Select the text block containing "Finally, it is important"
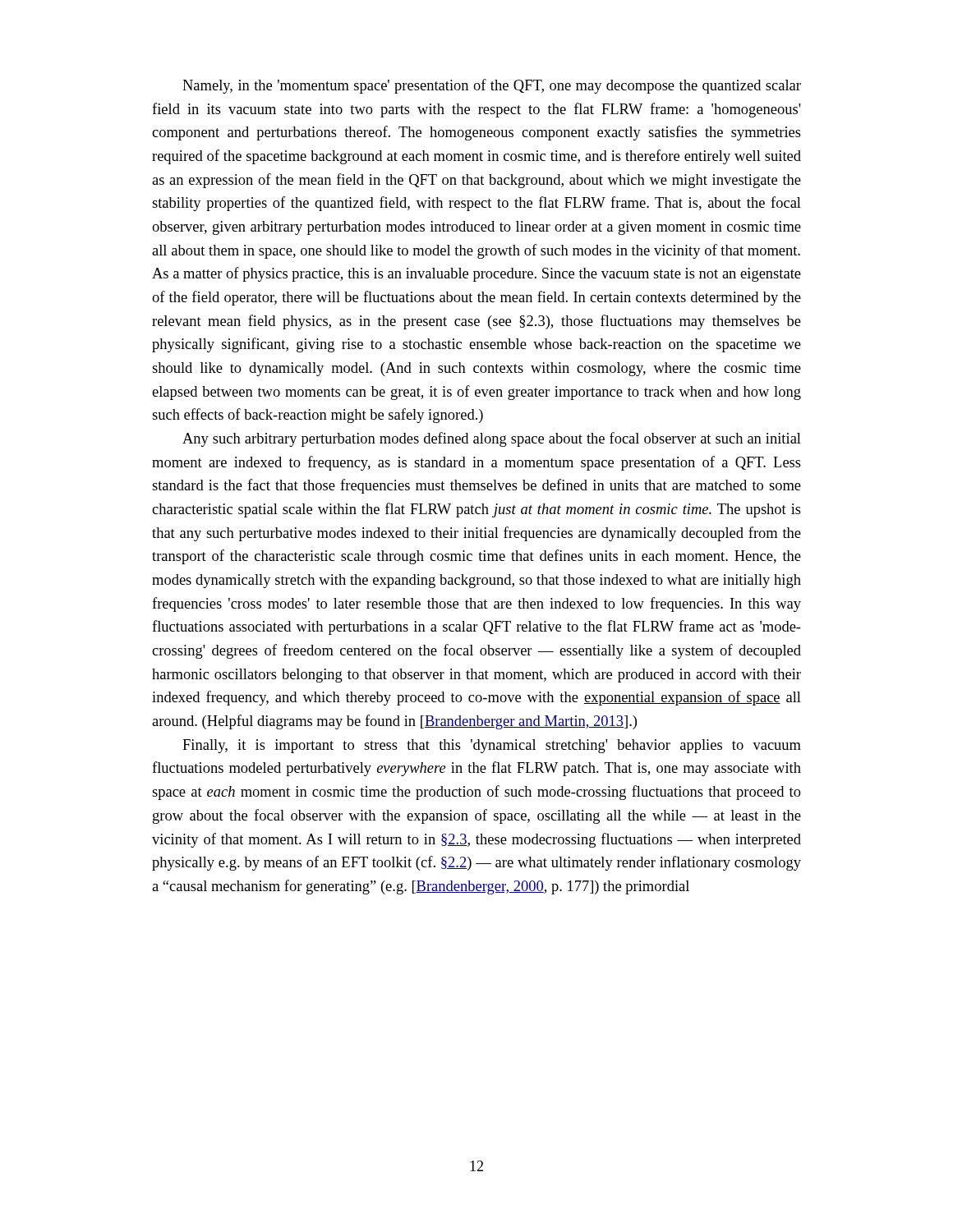Screen dimensions: 1232x953 [476, 816]
